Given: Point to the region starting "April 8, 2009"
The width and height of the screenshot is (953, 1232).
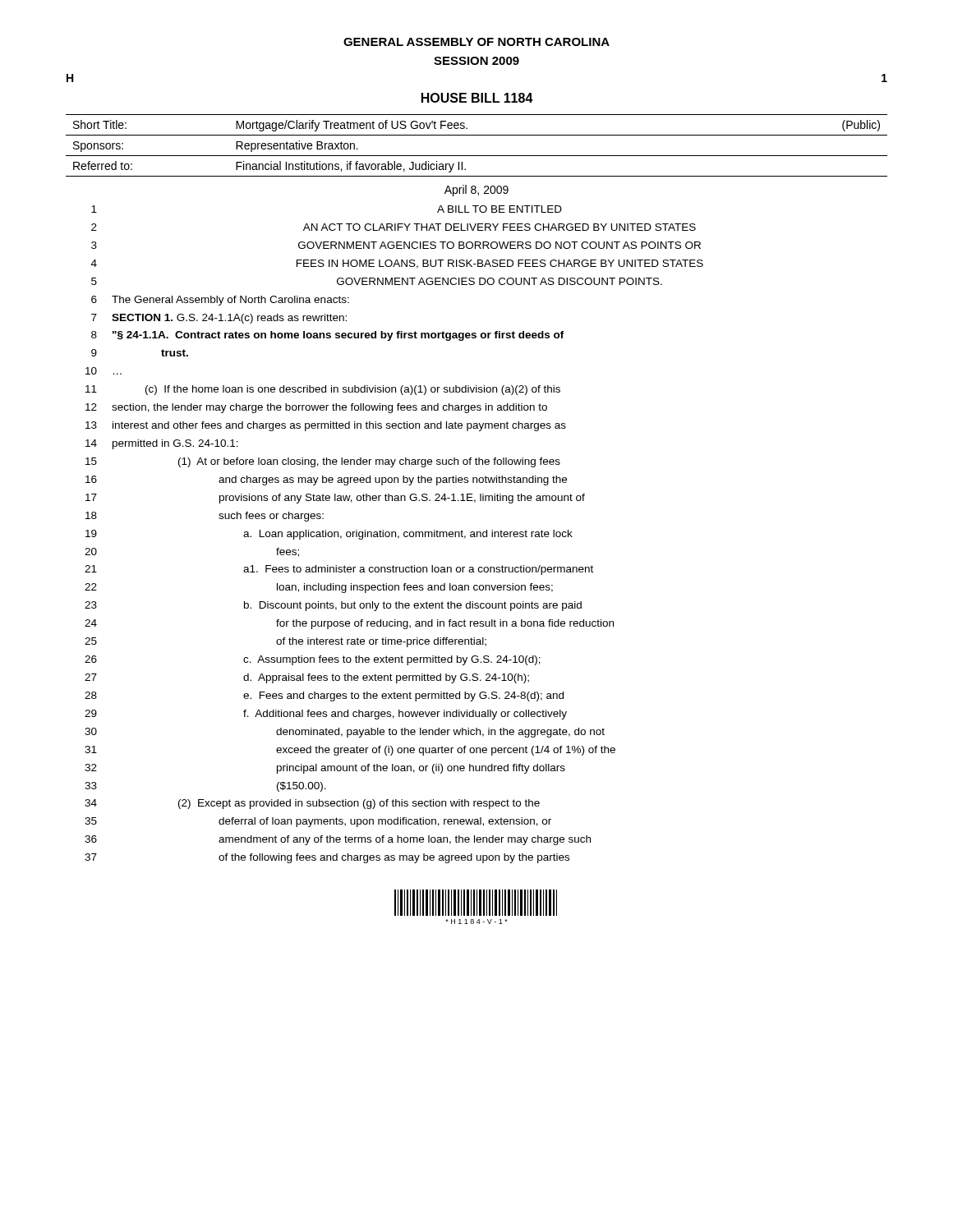Looking at the screenshot, I should click(476, 190).
